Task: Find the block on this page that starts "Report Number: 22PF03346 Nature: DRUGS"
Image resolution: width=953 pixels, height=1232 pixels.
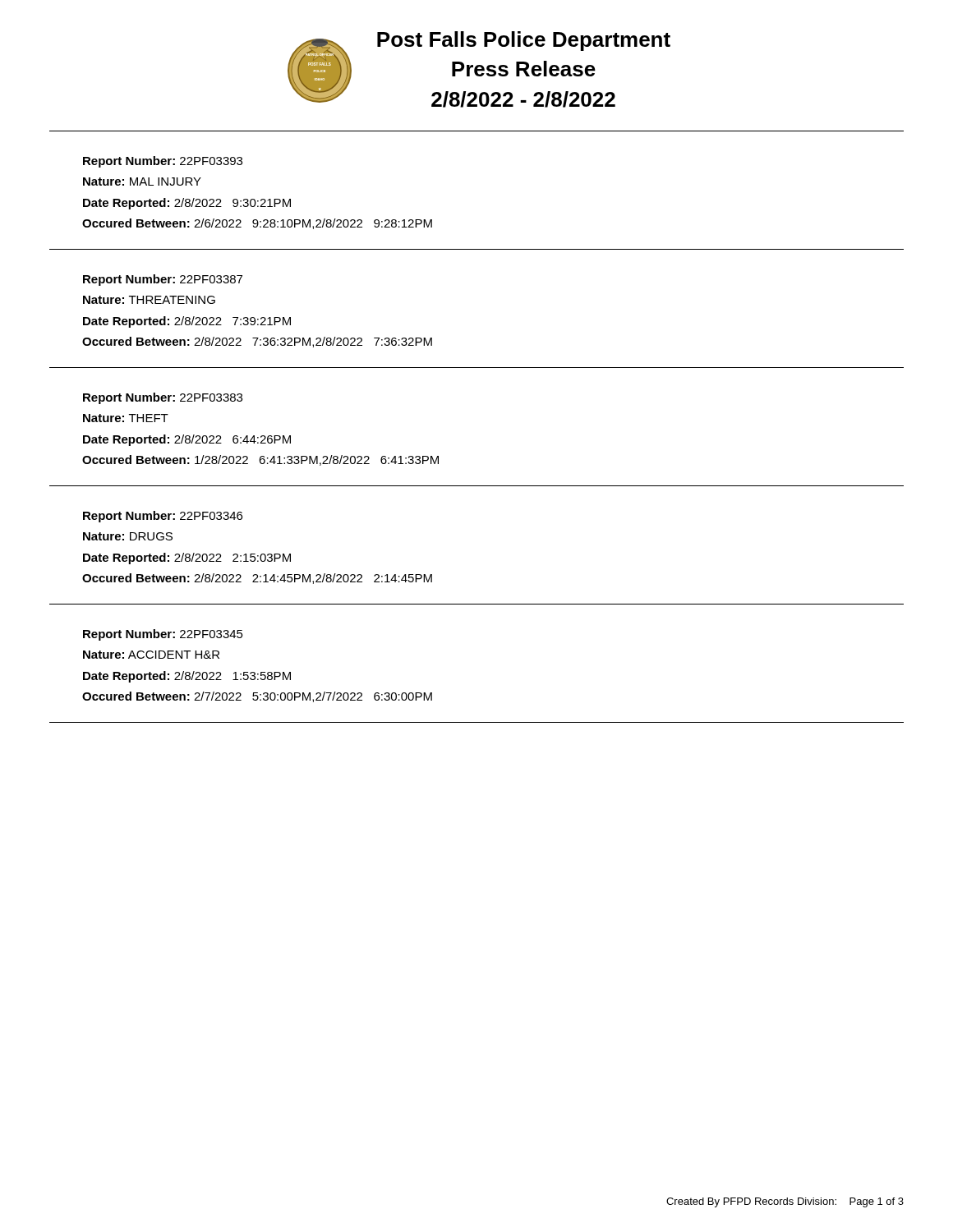Action: [x=163, y=517]
